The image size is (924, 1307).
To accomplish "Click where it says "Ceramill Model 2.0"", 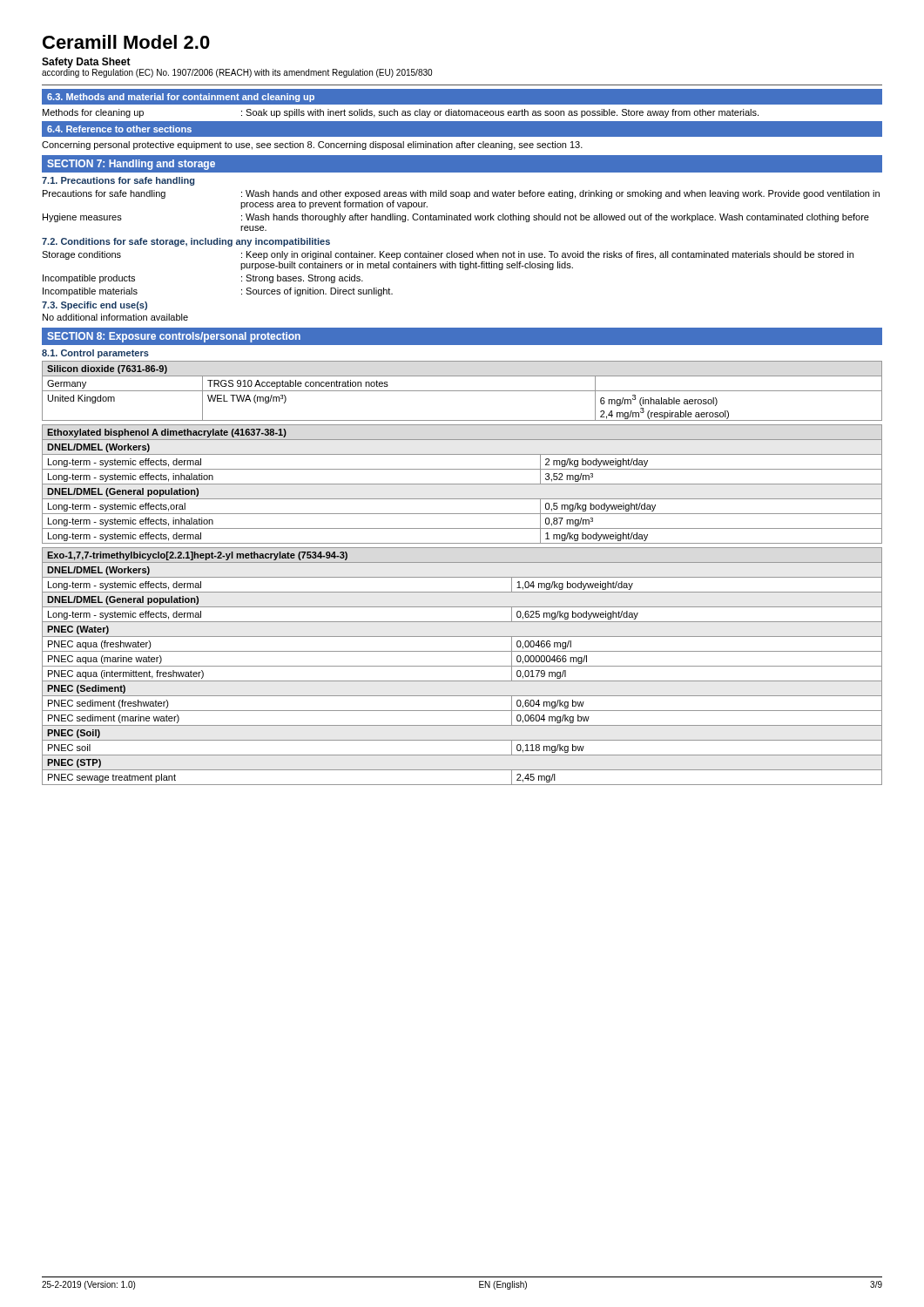I will tap(126, 42).
